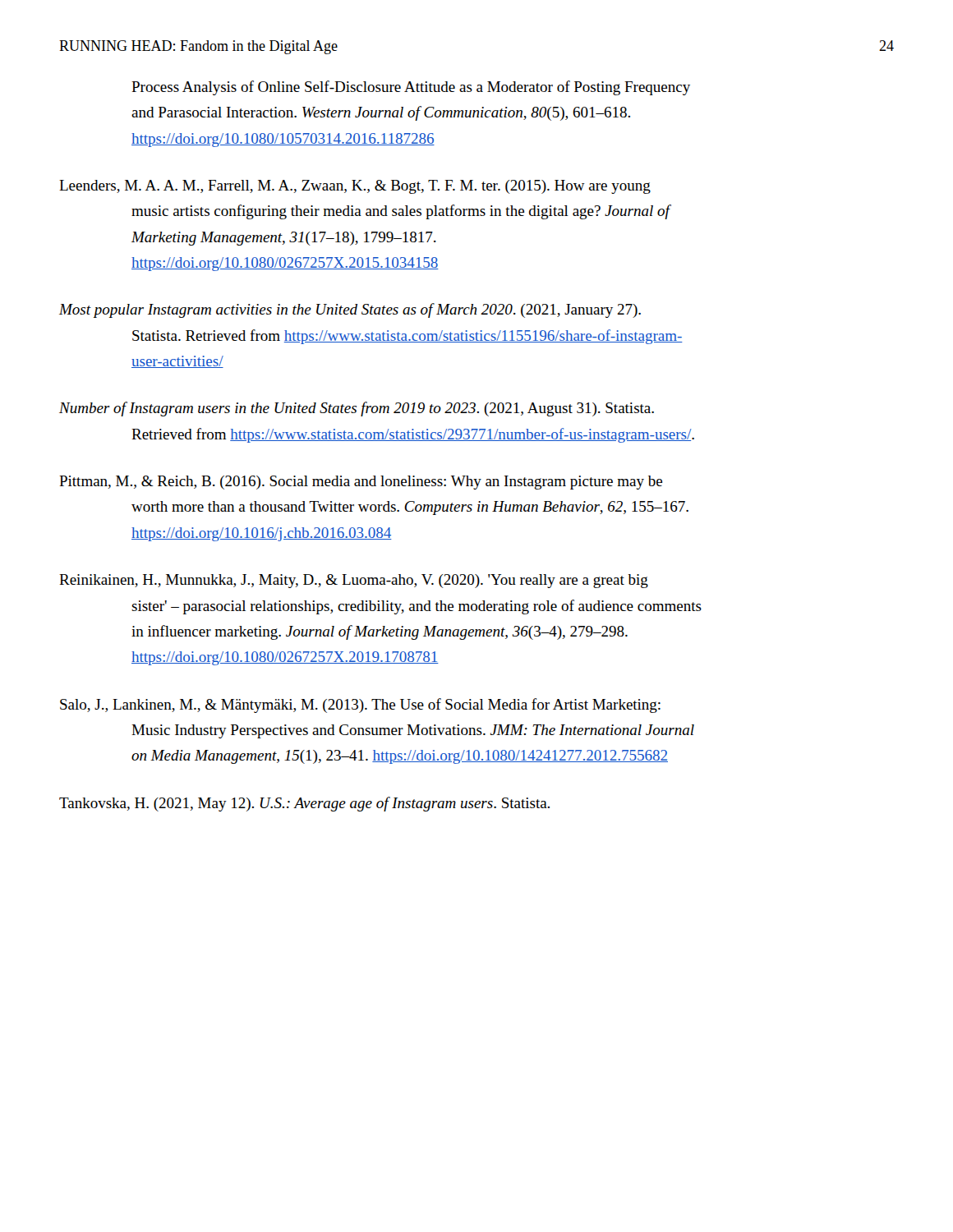The height and width of the screenshot is (1232, 953).
Task: Locate the block of text that opens with "Leenders, M. A. A."
Action: click(476, 224)
